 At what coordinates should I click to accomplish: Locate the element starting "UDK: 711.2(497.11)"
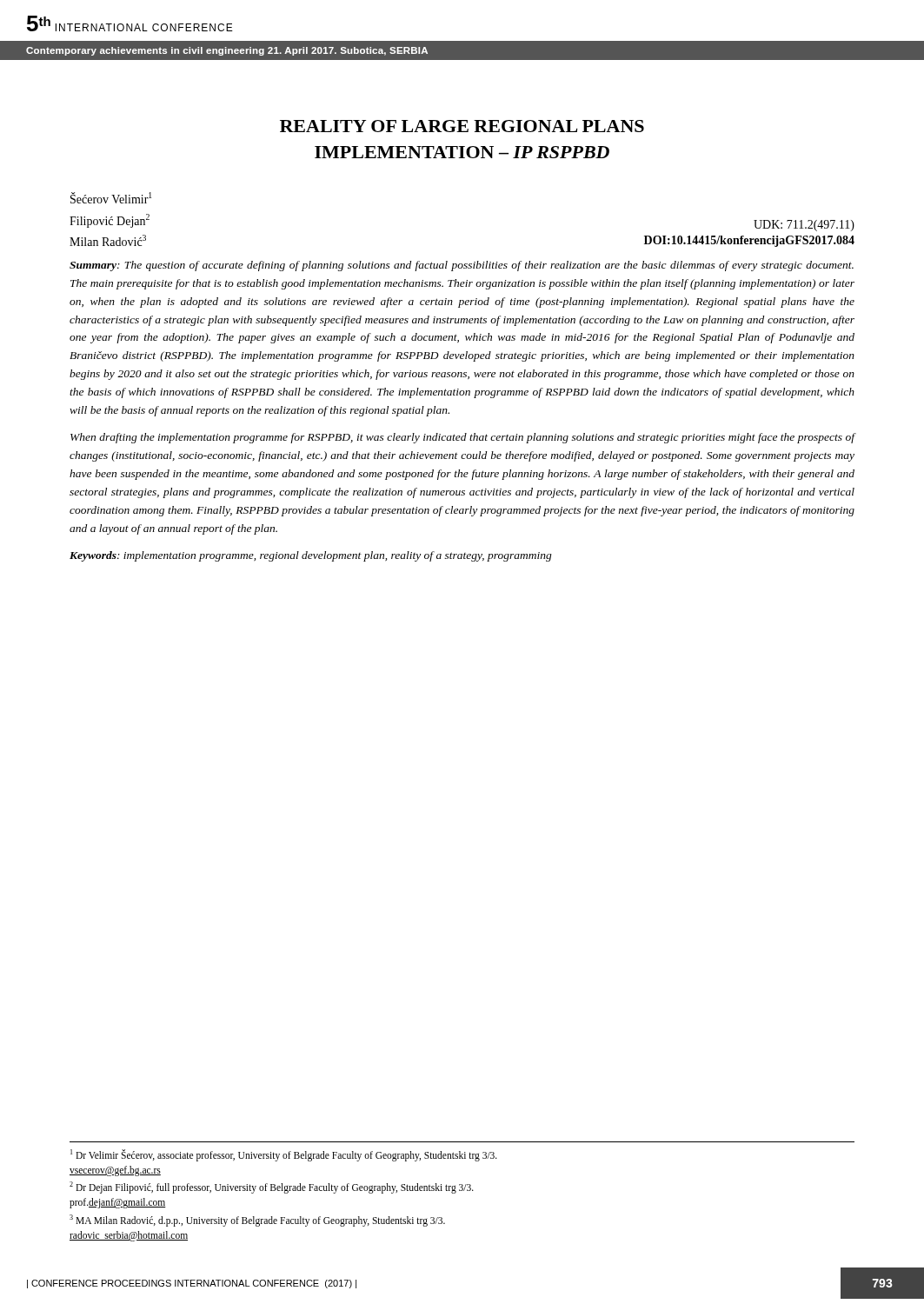pos(804,225)
